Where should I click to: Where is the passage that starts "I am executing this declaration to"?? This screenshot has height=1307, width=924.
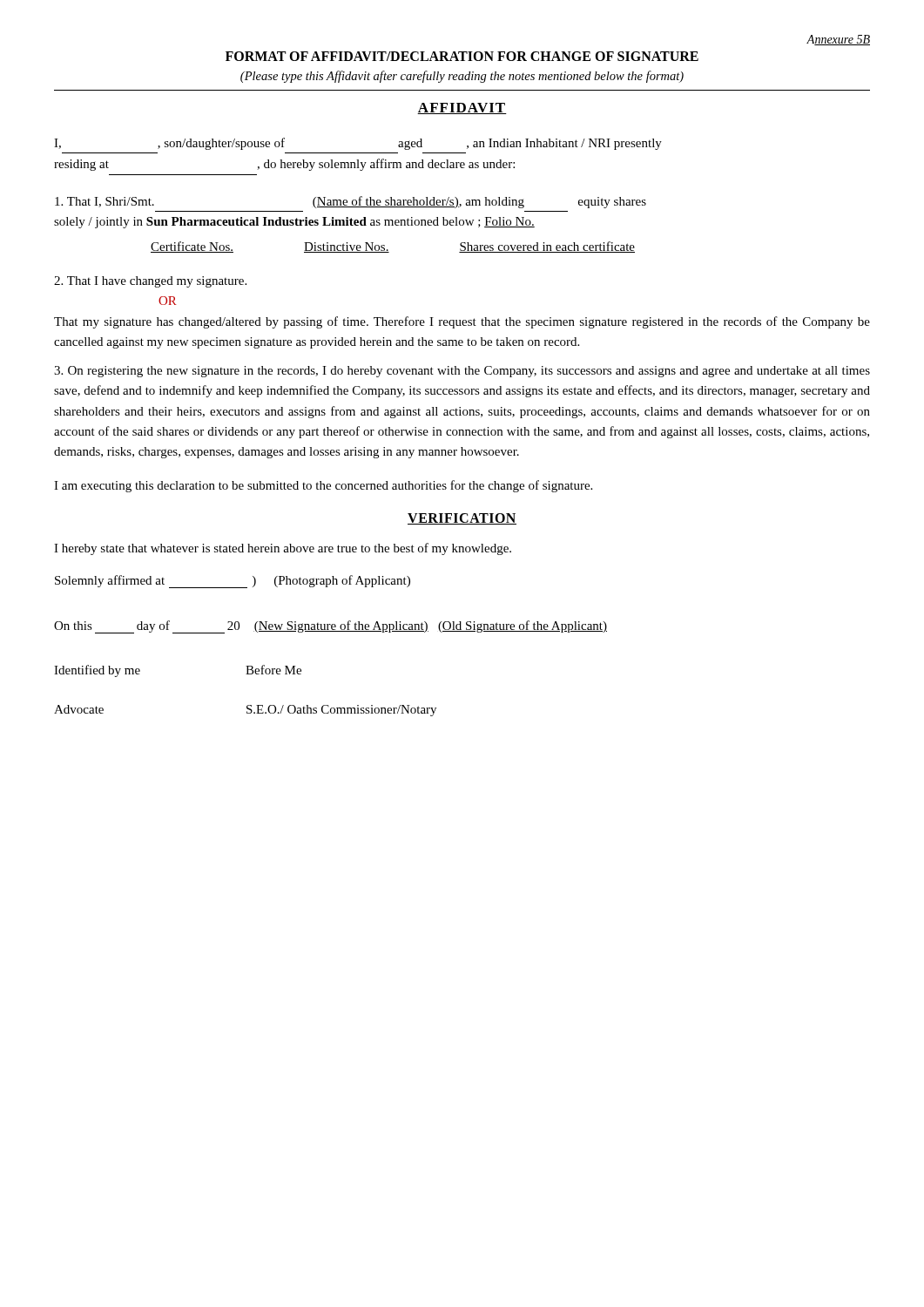pyautogui.click(x=324, y=486)
